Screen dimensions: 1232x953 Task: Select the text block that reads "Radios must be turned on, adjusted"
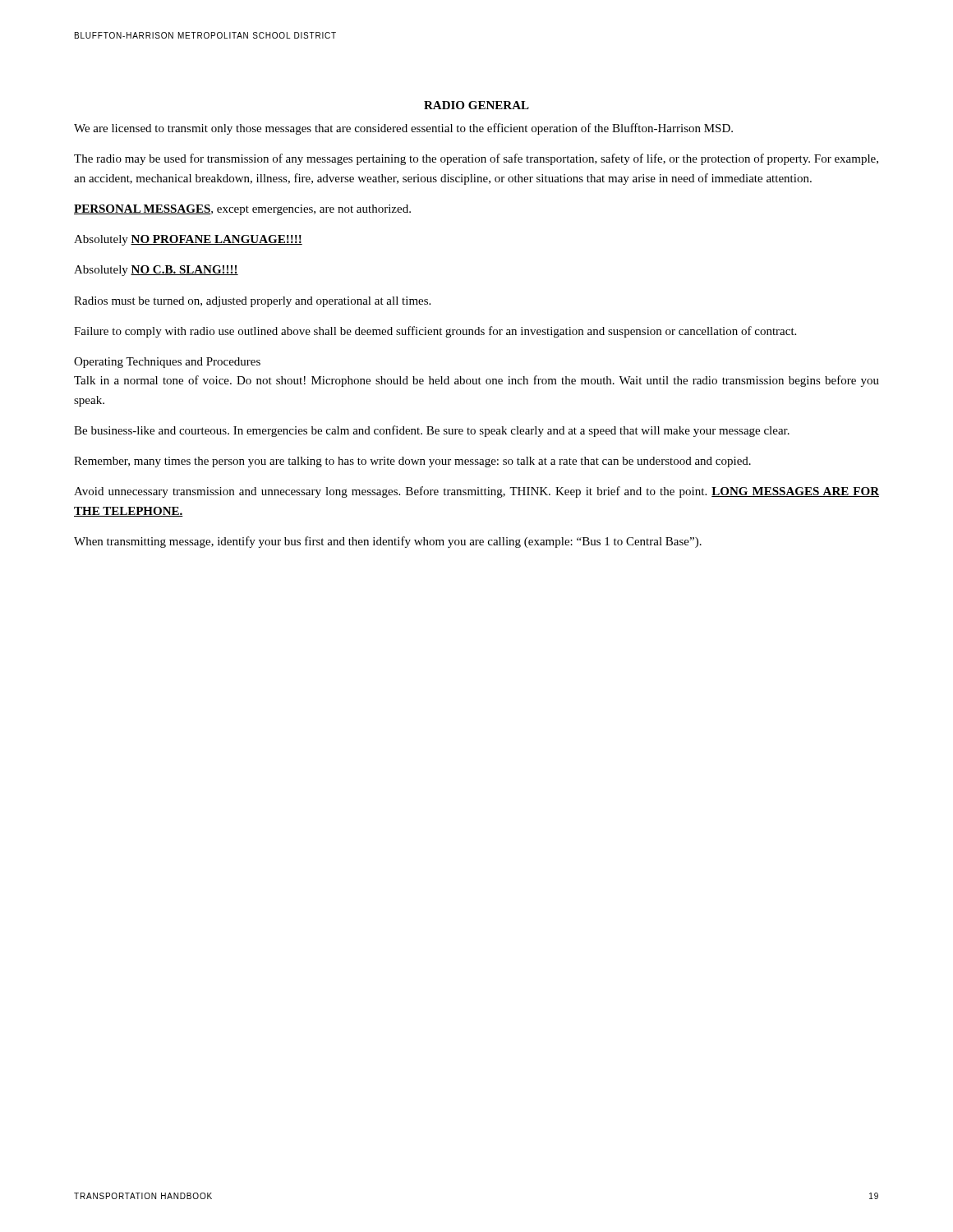pyautogui.click(x=253, y=300)
